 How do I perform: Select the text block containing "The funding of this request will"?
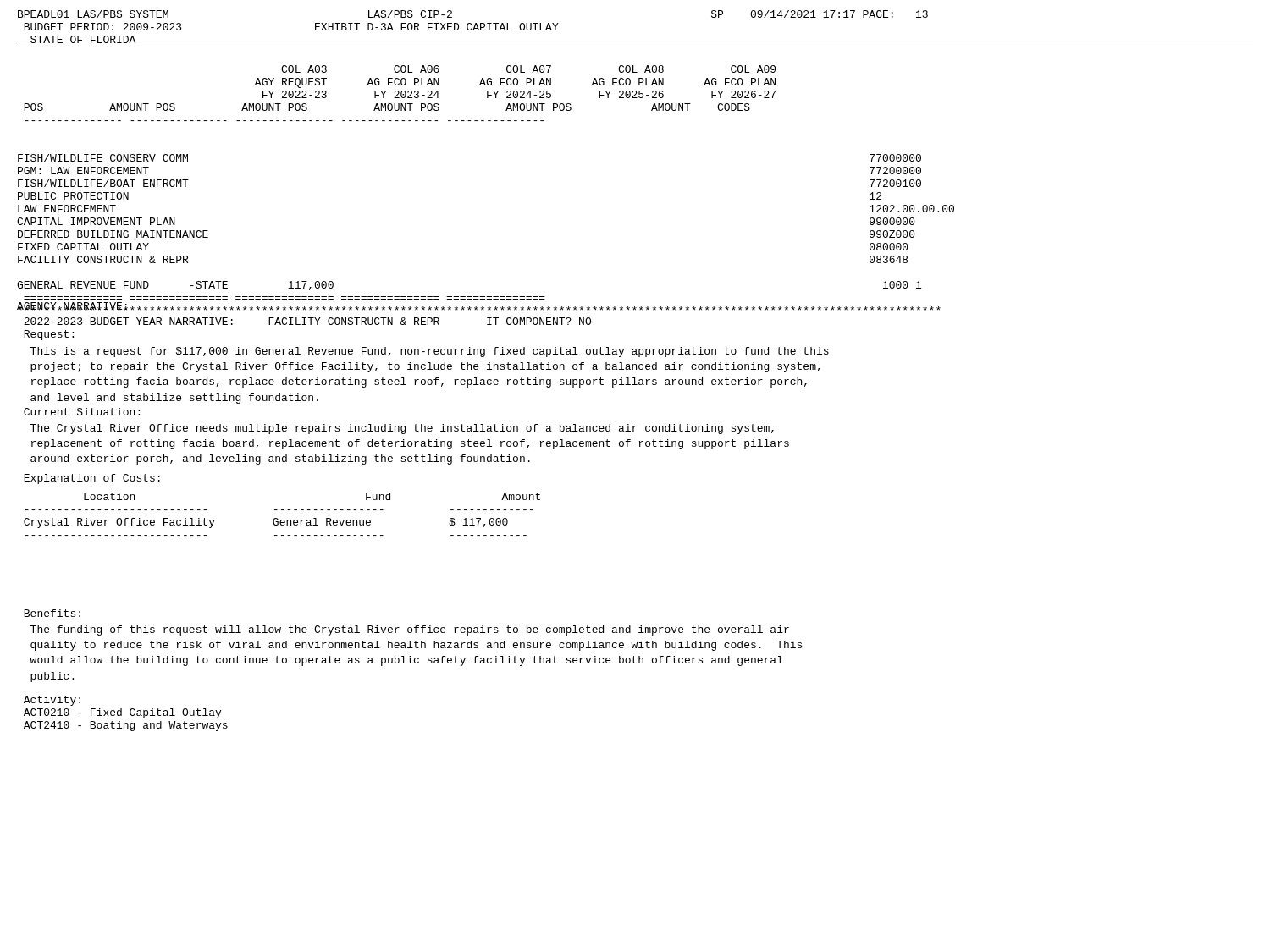coord(410,653)
